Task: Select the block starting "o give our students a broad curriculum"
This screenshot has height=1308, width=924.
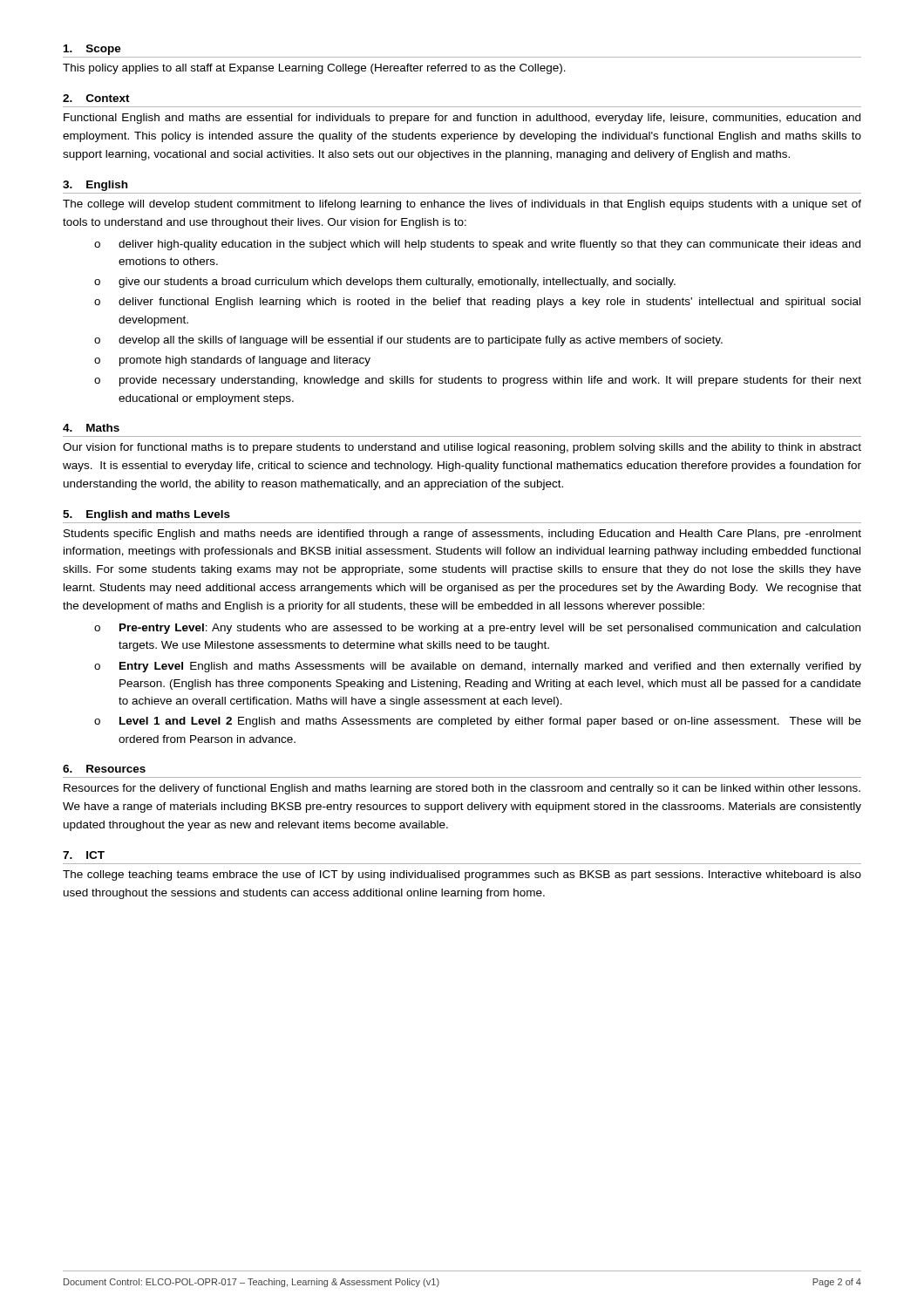Action: (474, 282)
